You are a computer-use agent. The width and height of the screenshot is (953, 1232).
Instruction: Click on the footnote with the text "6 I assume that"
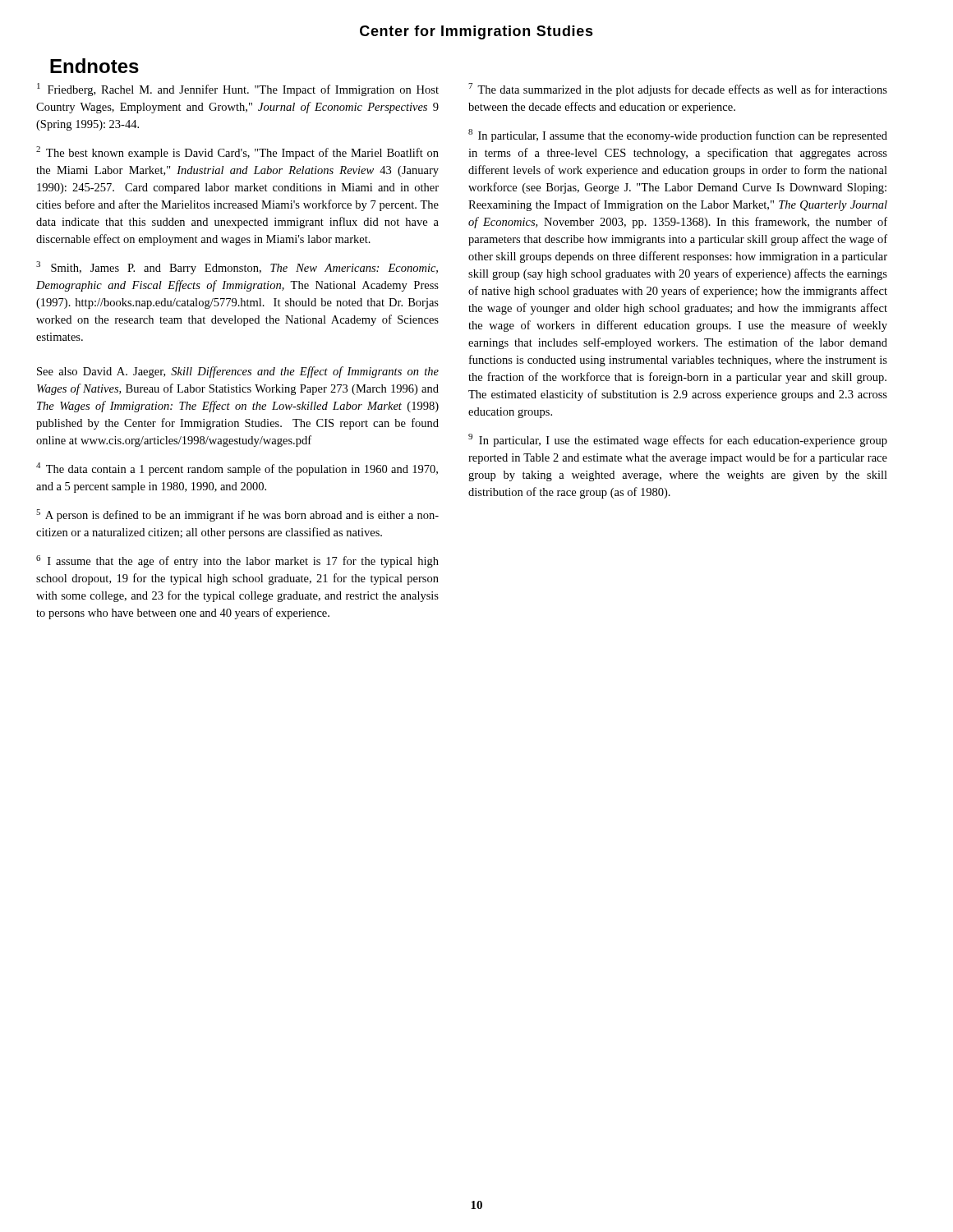[237, 588]
